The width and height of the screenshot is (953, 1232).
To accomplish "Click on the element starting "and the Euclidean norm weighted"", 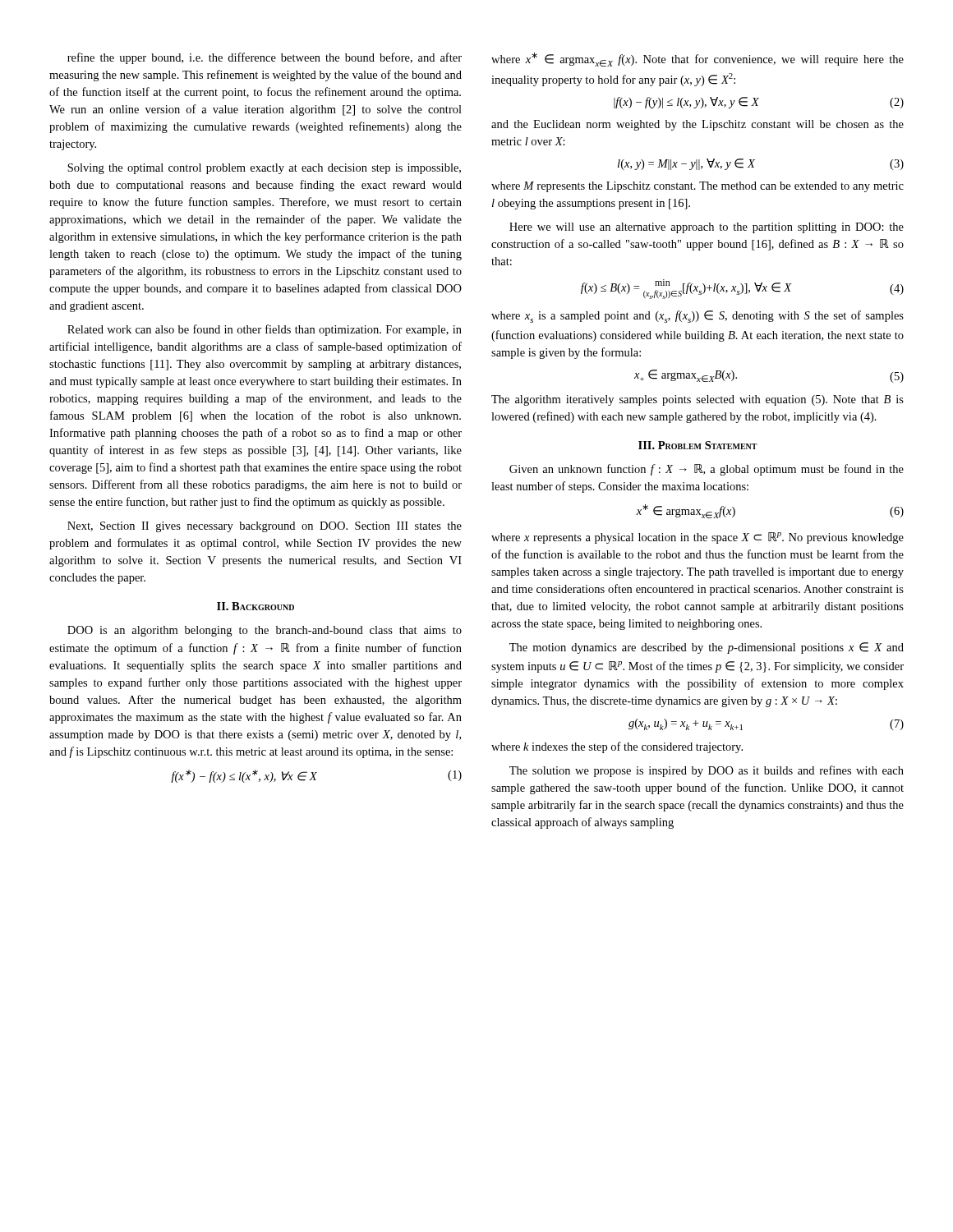I will coord(698,133).
